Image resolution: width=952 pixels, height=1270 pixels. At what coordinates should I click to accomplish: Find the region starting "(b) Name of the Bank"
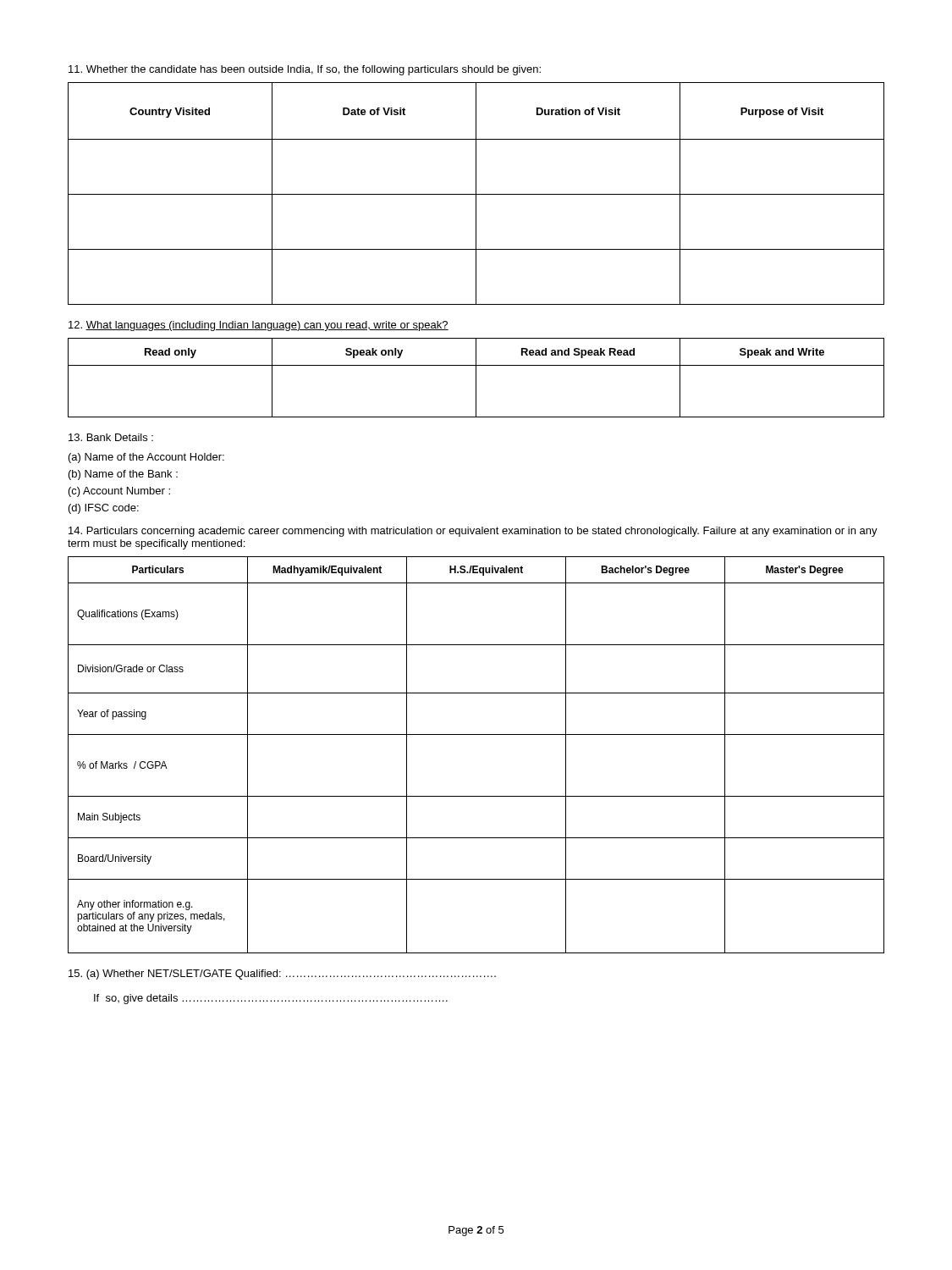point(123,474)
